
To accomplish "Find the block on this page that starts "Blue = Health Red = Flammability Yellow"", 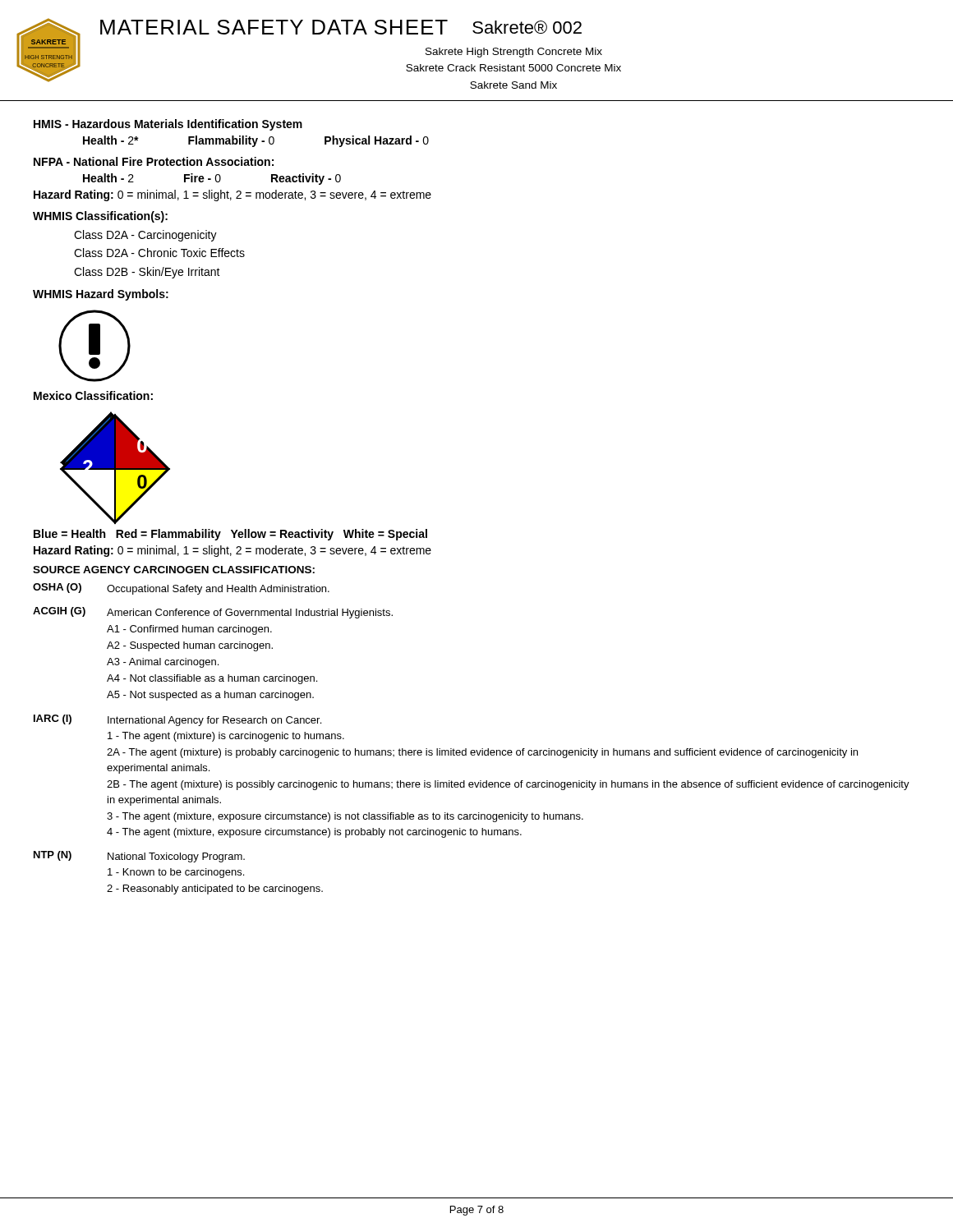I will [x=230, y=534].
